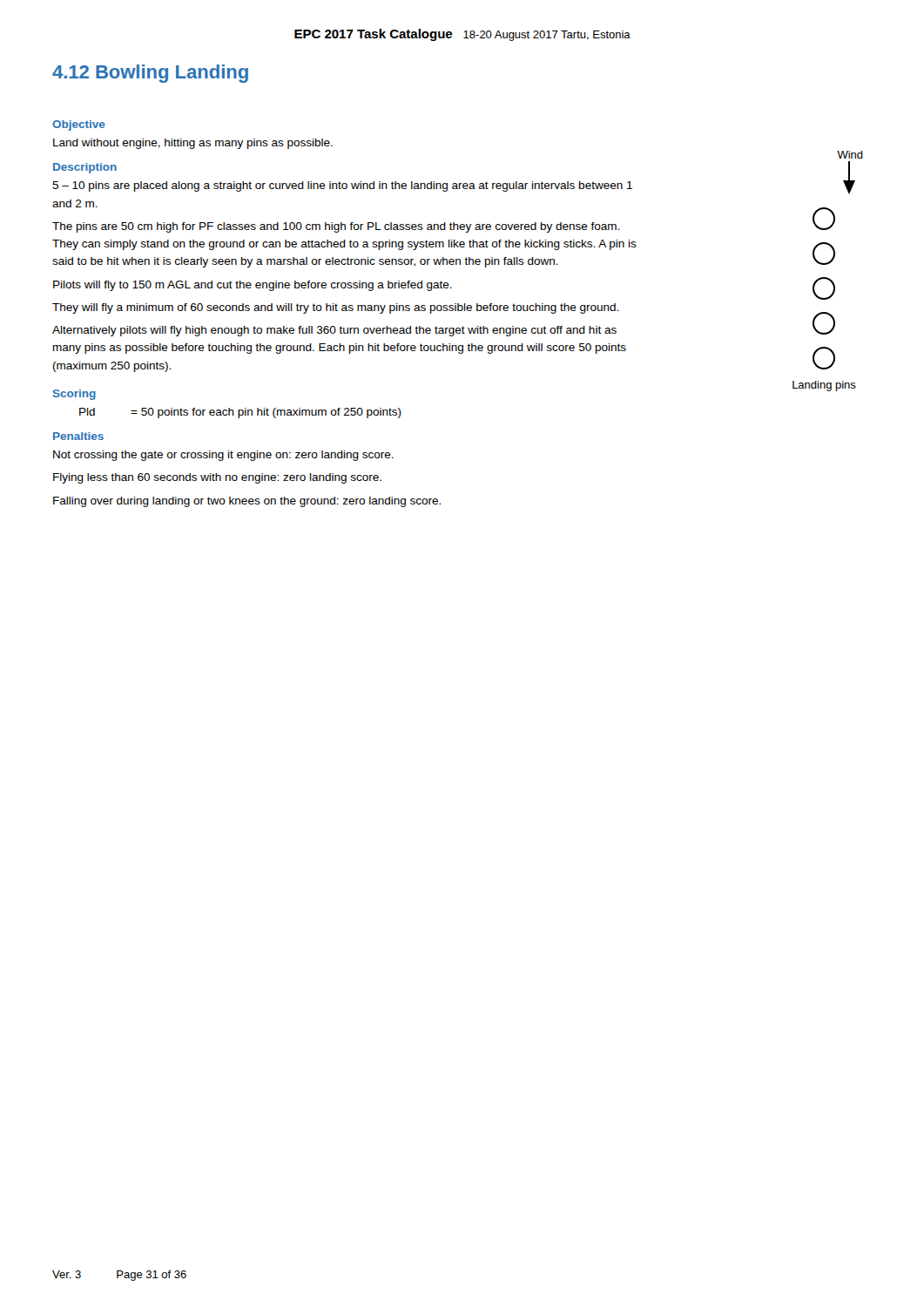This screenshot has height=1307, width=924.
Task: Locate the text block containing "Falling over during landing"
Action: point(247,500)
